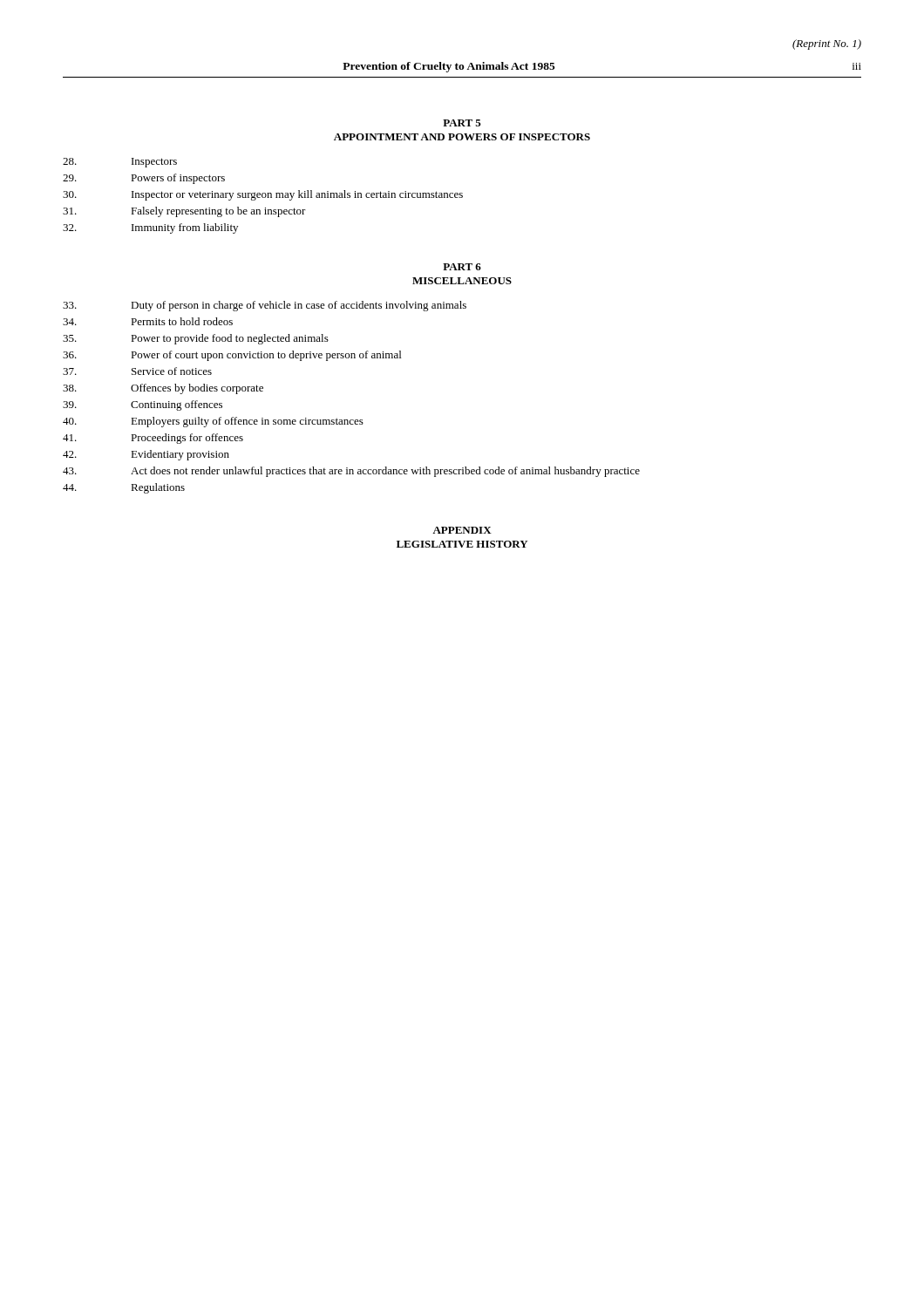Click where it says "39. Continuing offences"

[143, 405]
